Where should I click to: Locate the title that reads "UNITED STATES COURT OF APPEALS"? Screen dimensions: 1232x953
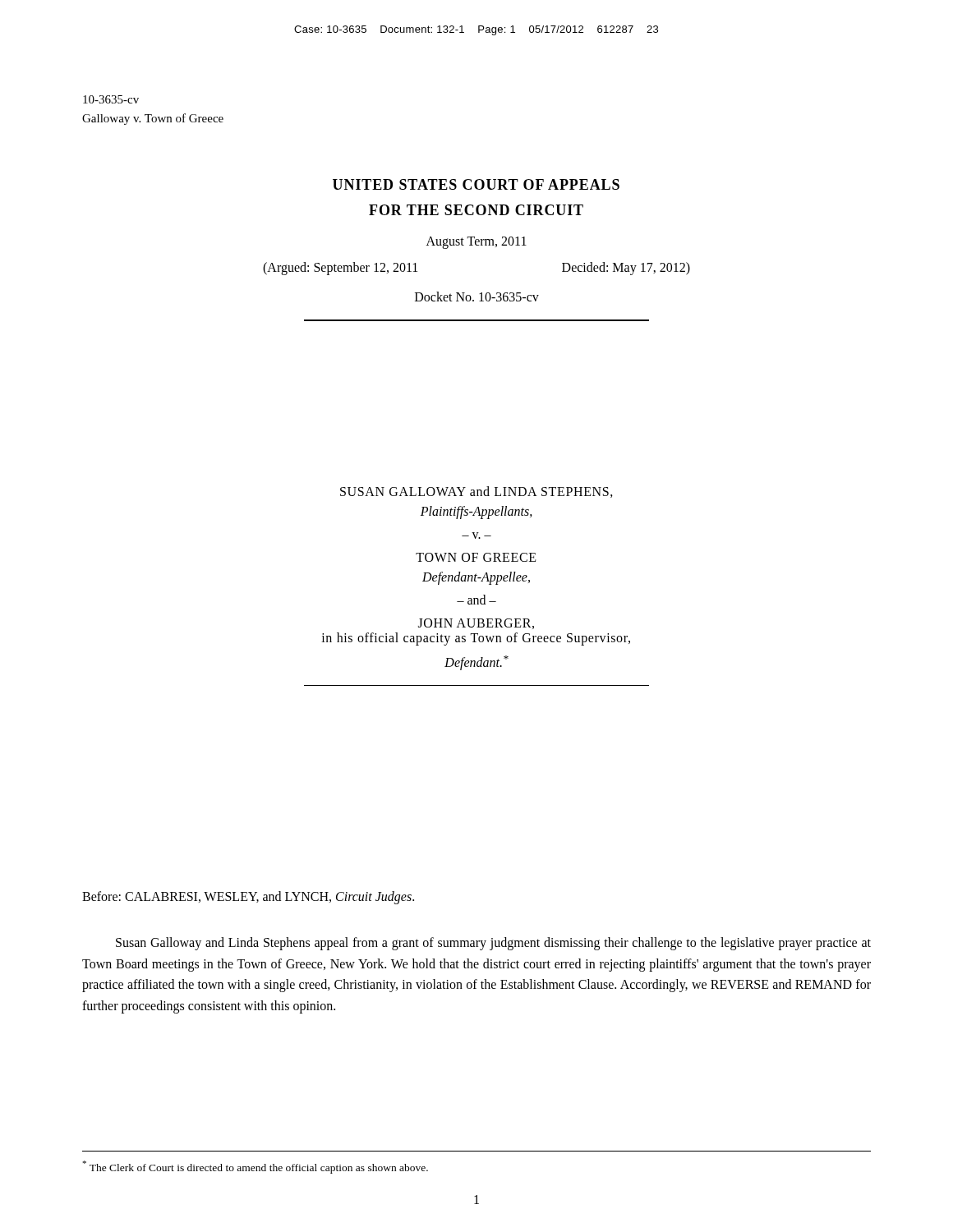tap(476, 185)
